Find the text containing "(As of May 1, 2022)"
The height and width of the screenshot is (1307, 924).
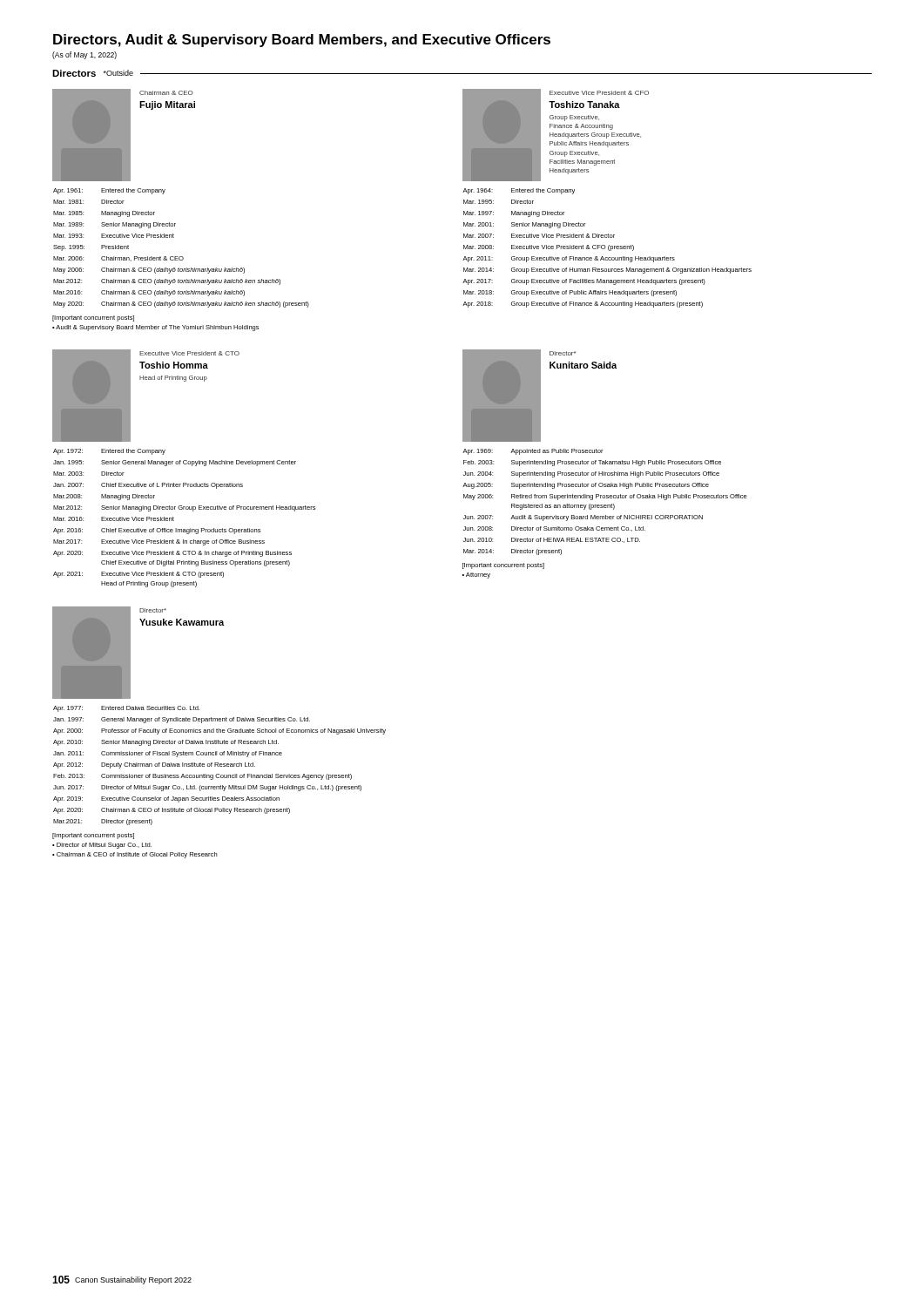coord(85,55)
